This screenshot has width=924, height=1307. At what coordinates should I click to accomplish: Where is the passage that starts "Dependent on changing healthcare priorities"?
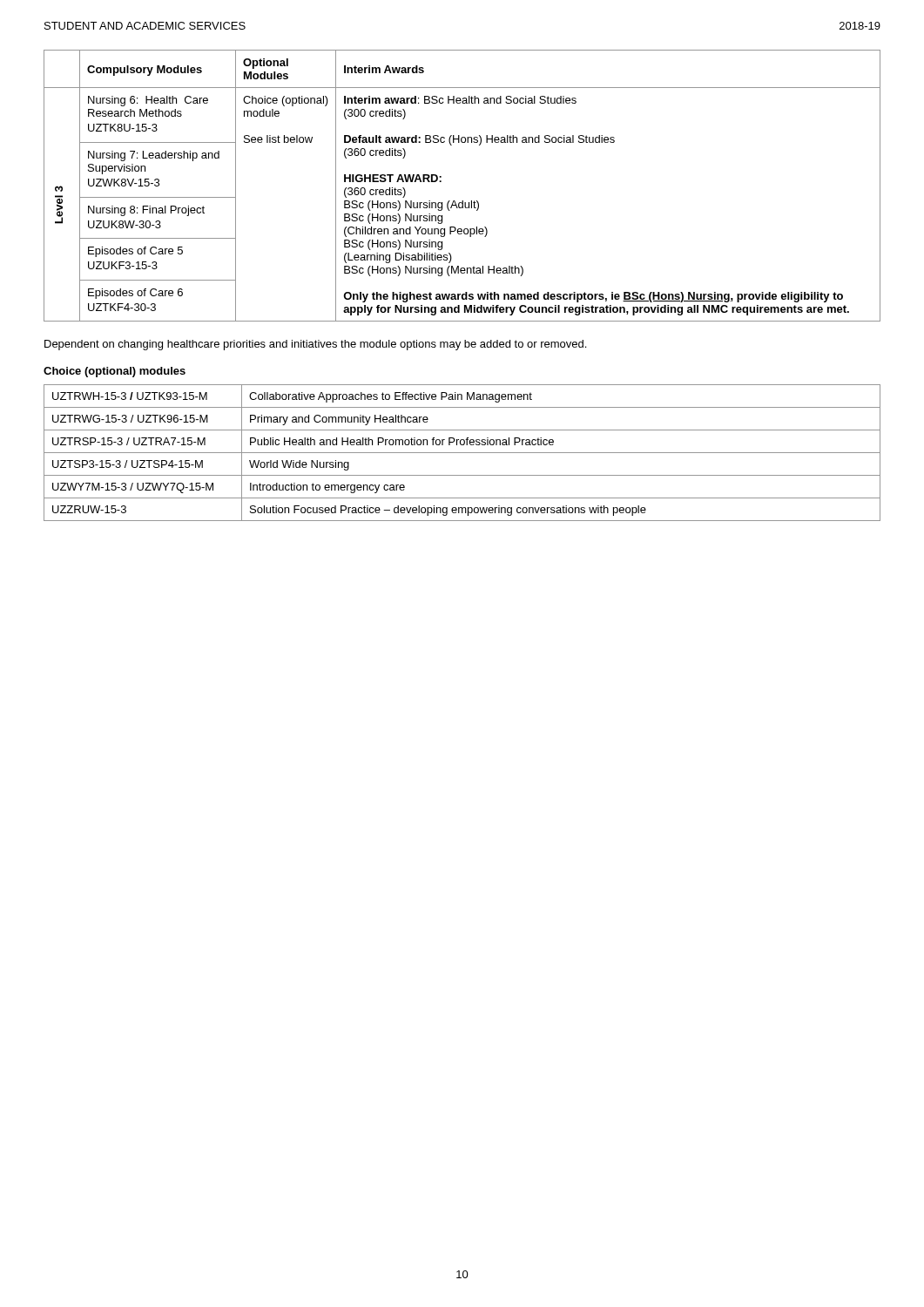click(315, 344)
